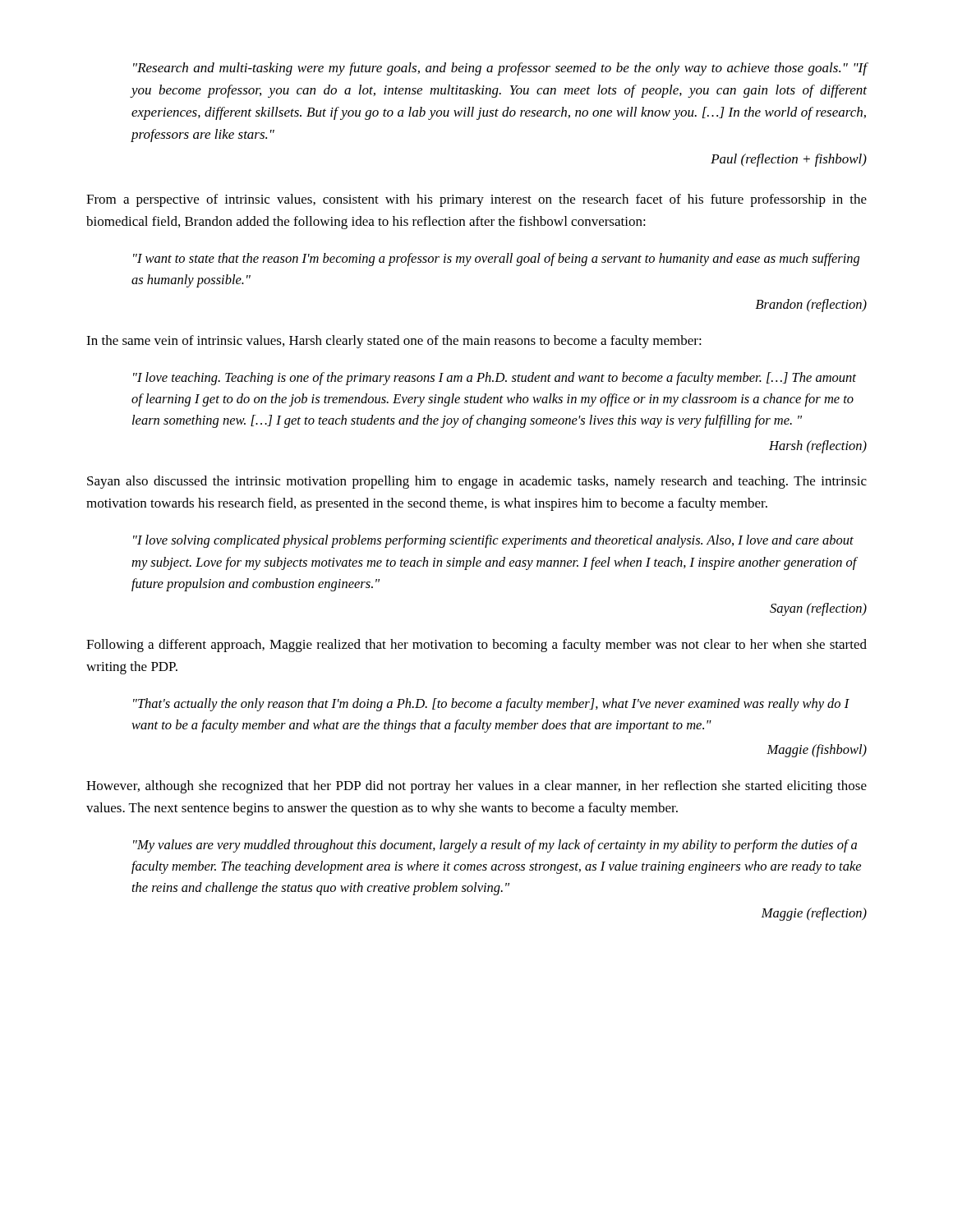Click on the element starting "Maggie (fishbowl)"

pyautogui.click(x=817, y=750)
